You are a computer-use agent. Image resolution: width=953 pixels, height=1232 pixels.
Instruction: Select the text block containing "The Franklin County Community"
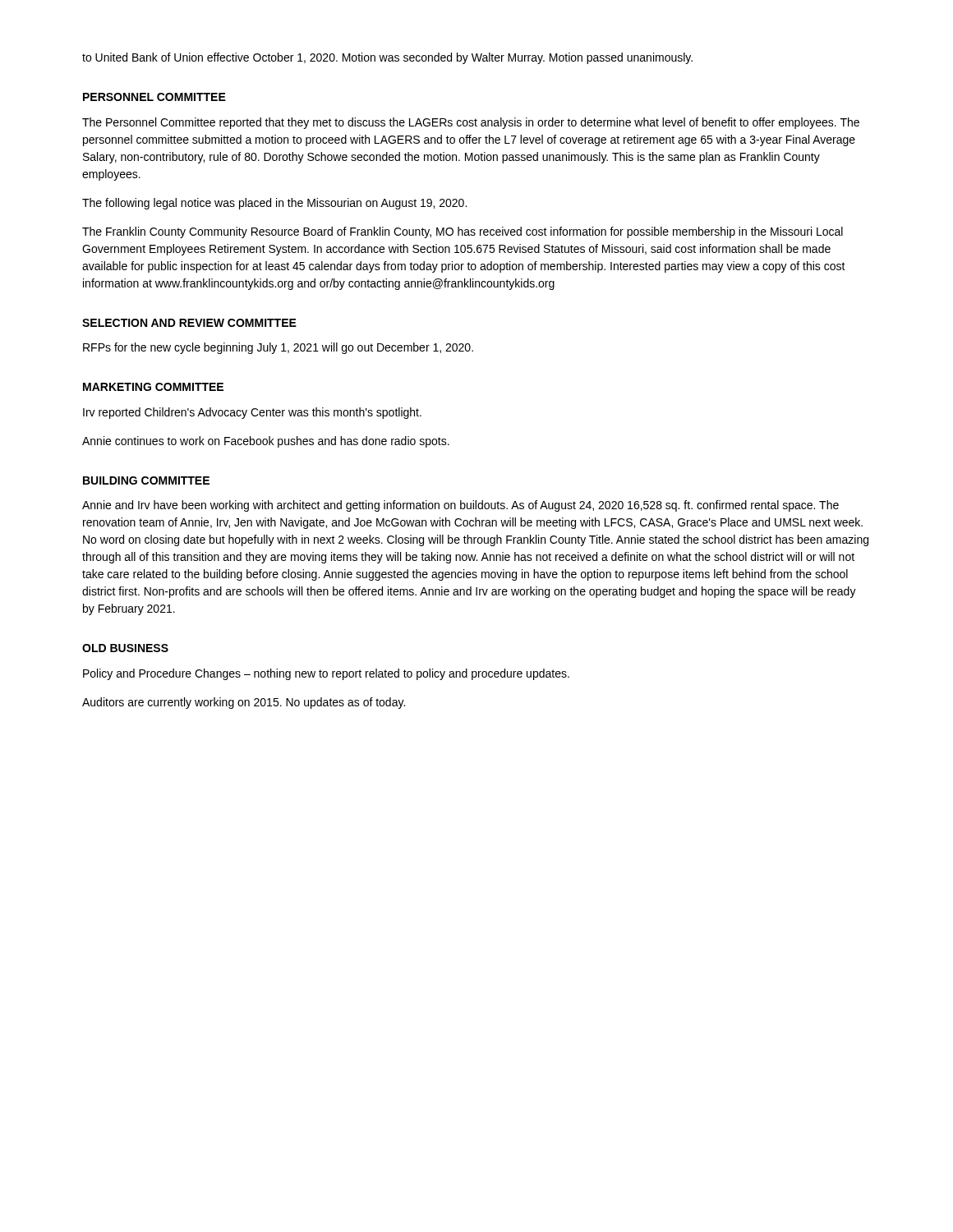(x=463, y=257)
